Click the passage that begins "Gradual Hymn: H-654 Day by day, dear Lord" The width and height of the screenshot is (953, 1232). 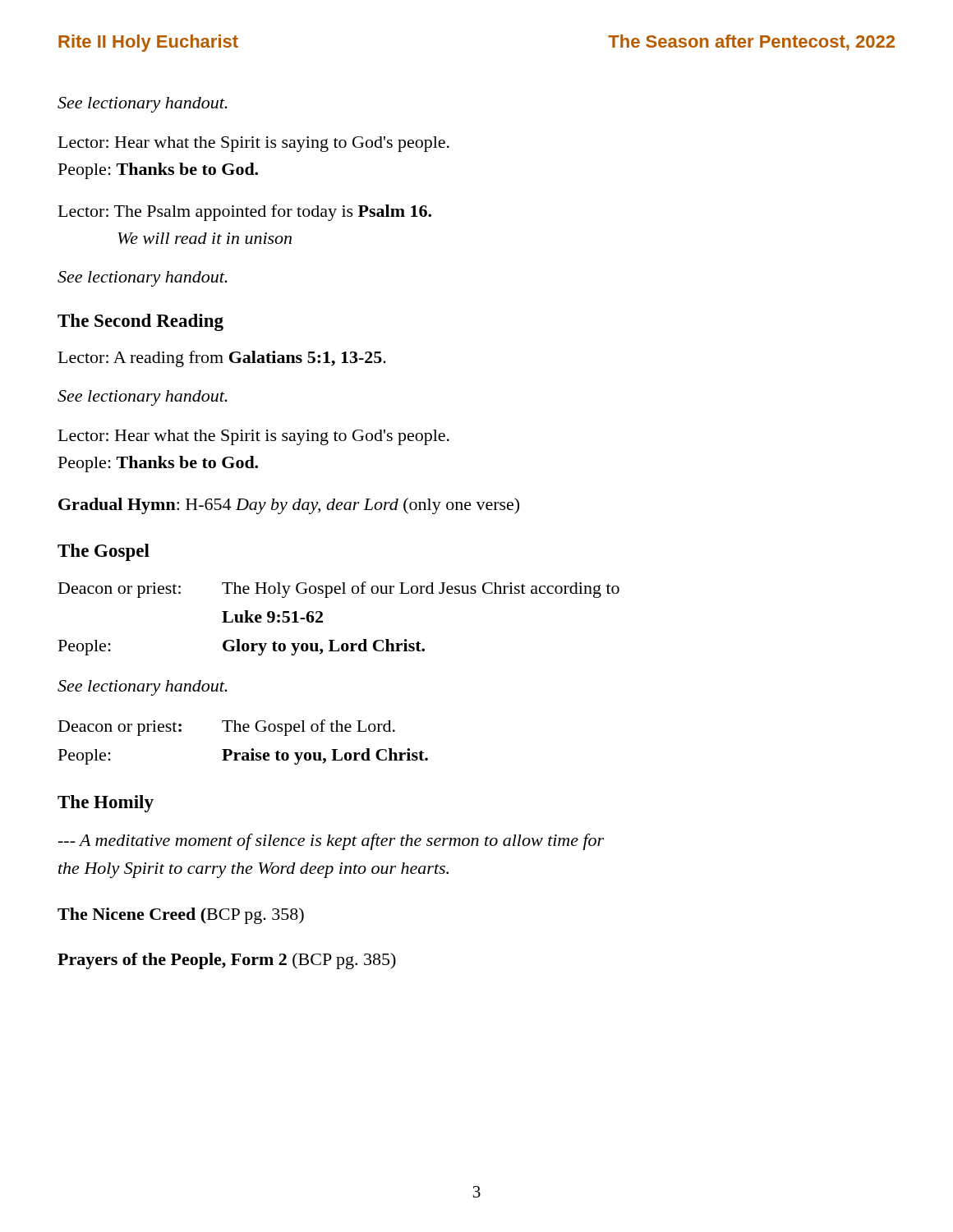[289, 504]
